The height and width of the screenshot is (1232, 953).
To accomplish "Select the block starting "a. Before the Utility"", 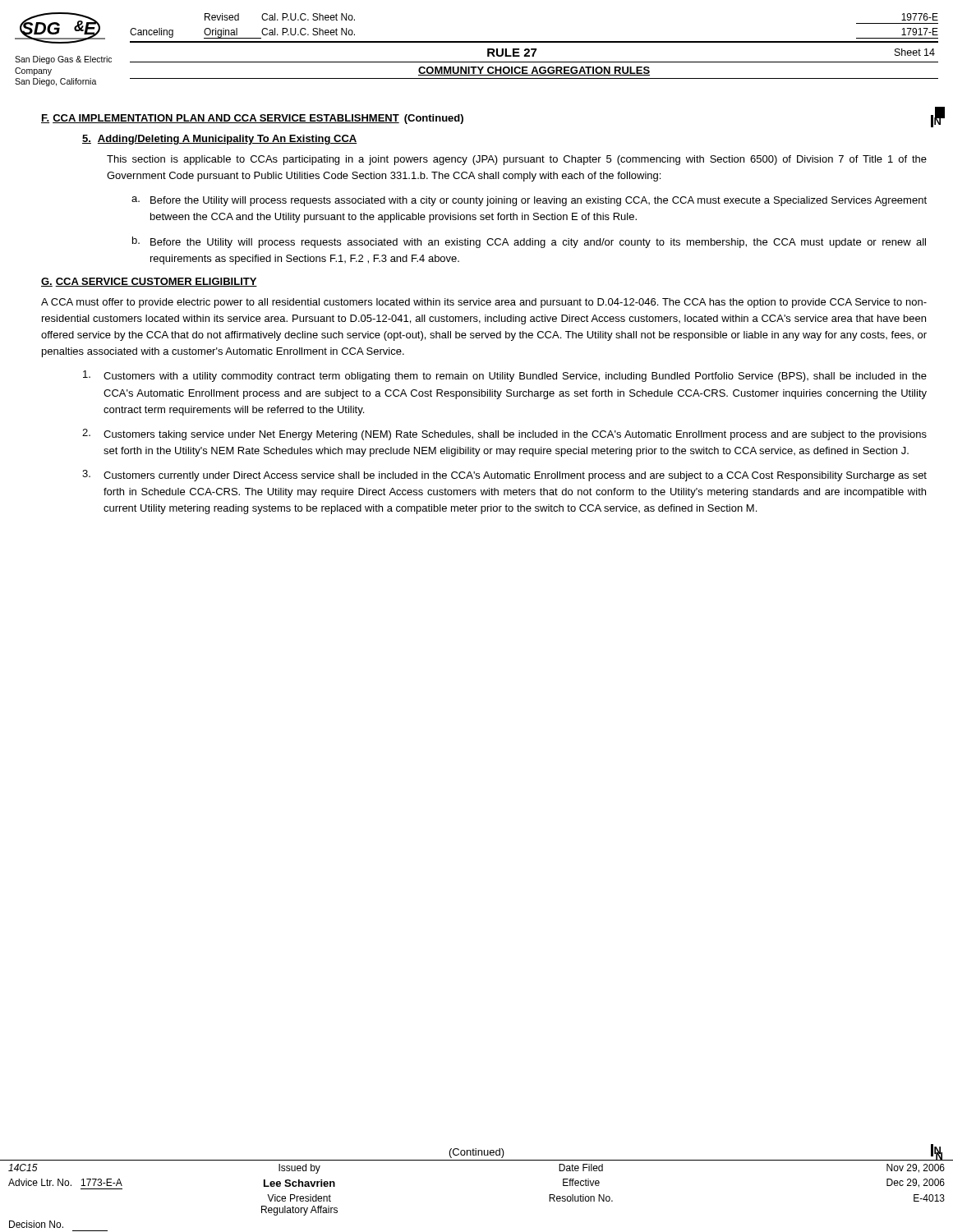I will (x=529, y=209).
